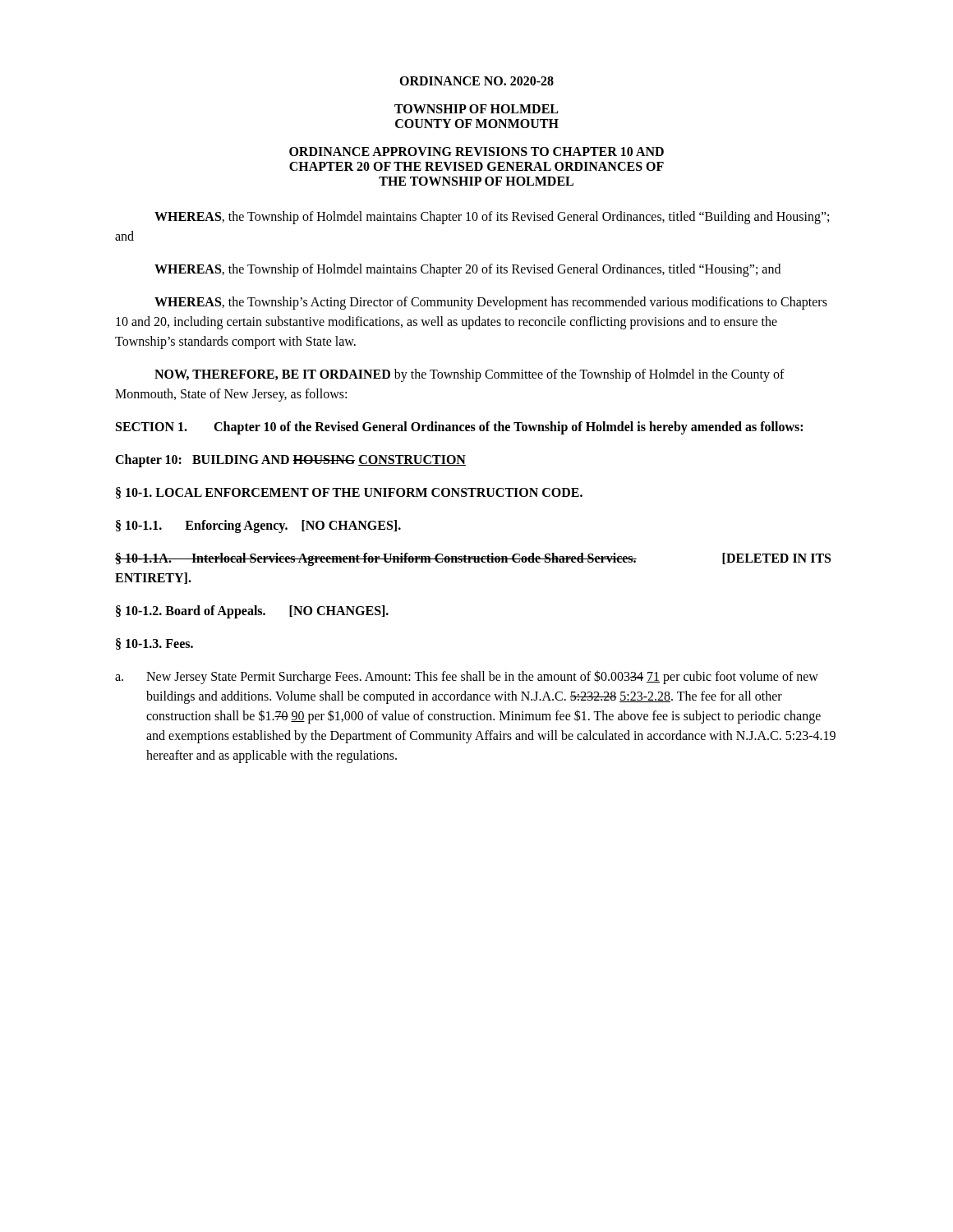Find the section header on this page that starts "§ 10-1.1A. Interlocal Services Agreement for Uniform"
This screenshot has height=1232, width=953.
(x=476, y=568)
